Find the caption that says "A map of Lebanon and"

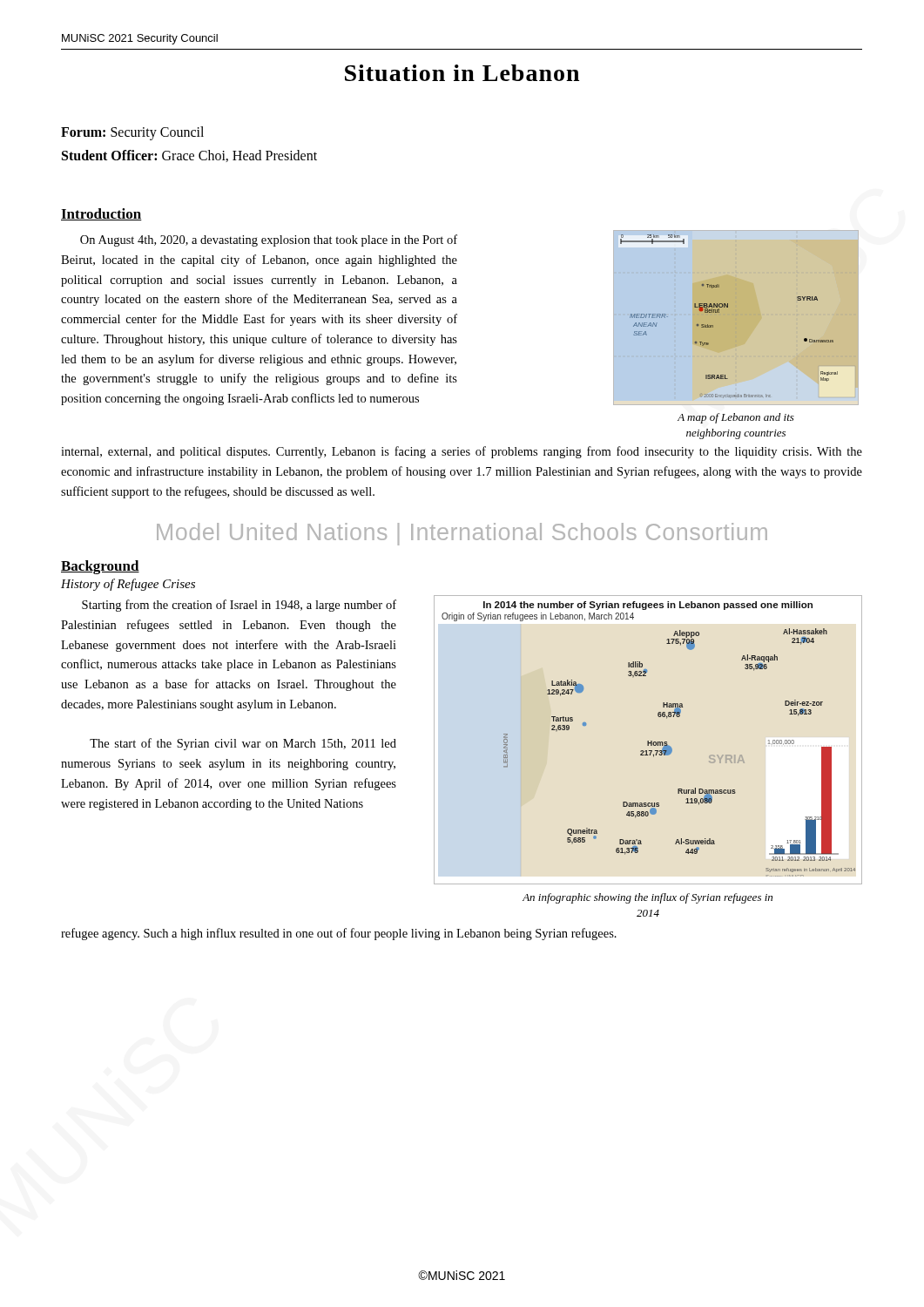point(736,425)
